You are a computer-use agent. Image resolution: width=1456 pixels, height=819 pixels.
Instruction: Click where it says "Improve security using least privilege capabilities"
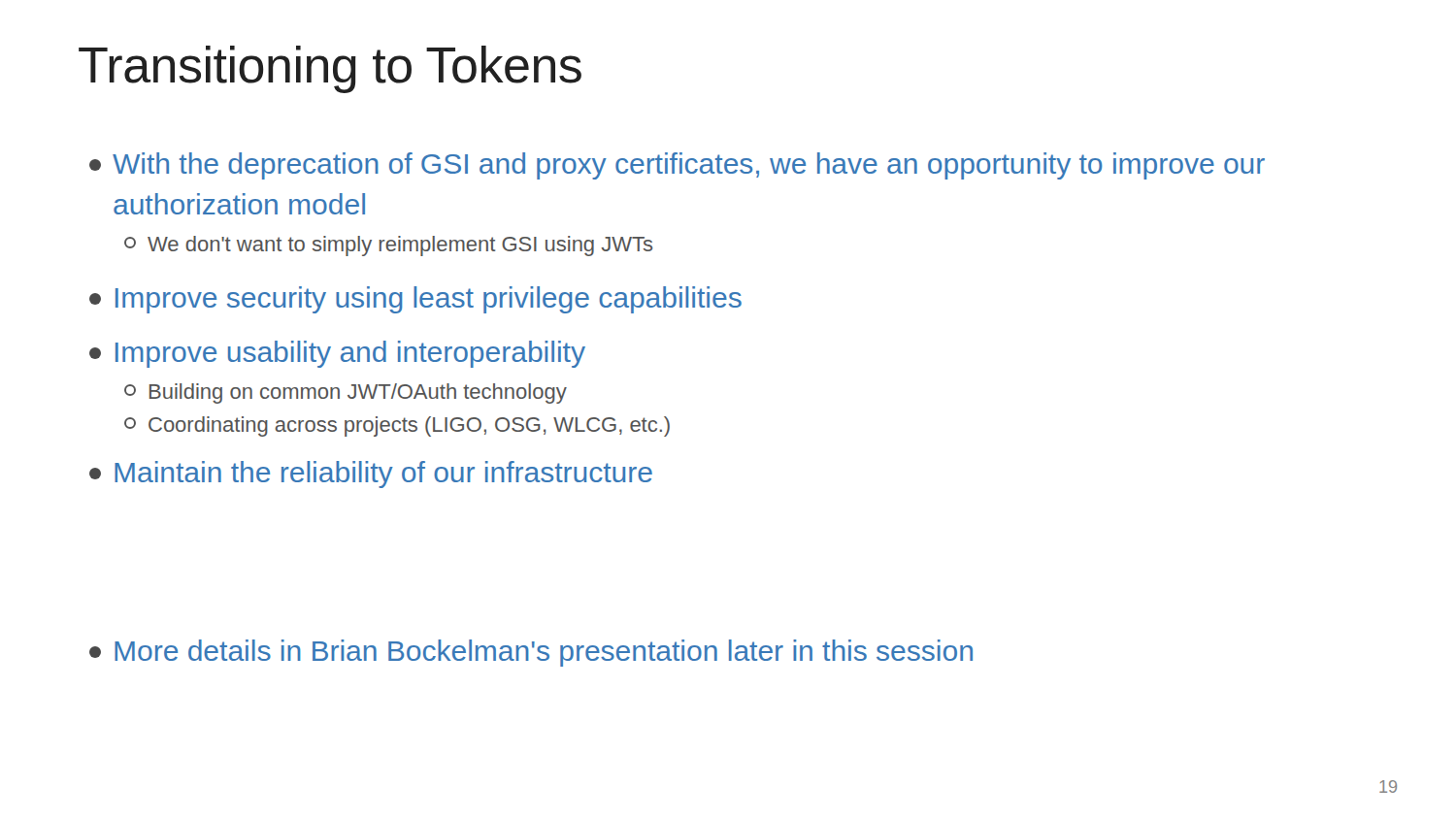tap(718, 298)
